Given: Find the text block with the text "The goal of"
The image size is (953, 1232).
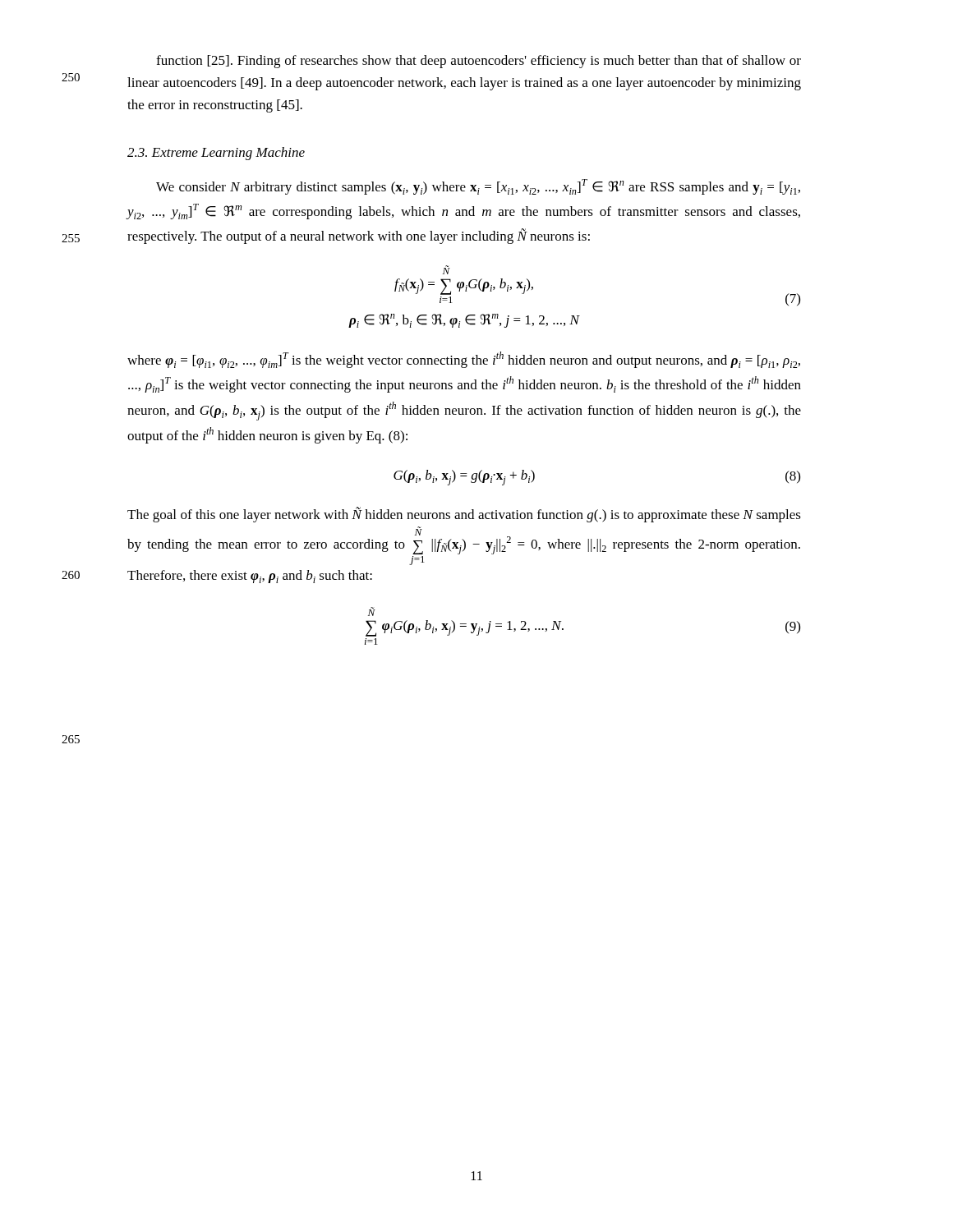Looking at the screenshot, I should click(464, 546).
